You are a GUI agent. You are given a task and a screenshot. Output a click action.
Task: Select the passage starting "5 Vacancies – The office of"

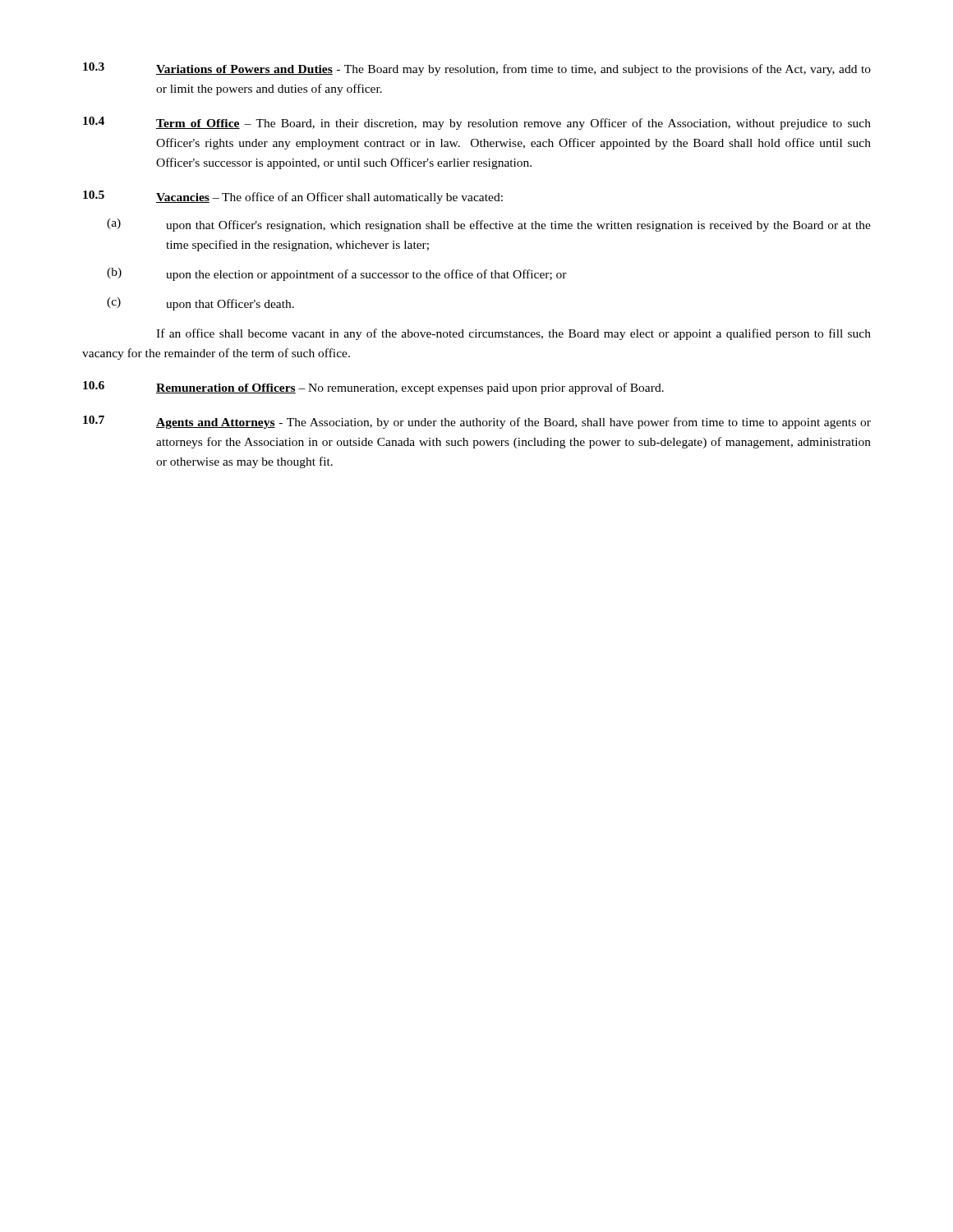(x=476, y=197)
